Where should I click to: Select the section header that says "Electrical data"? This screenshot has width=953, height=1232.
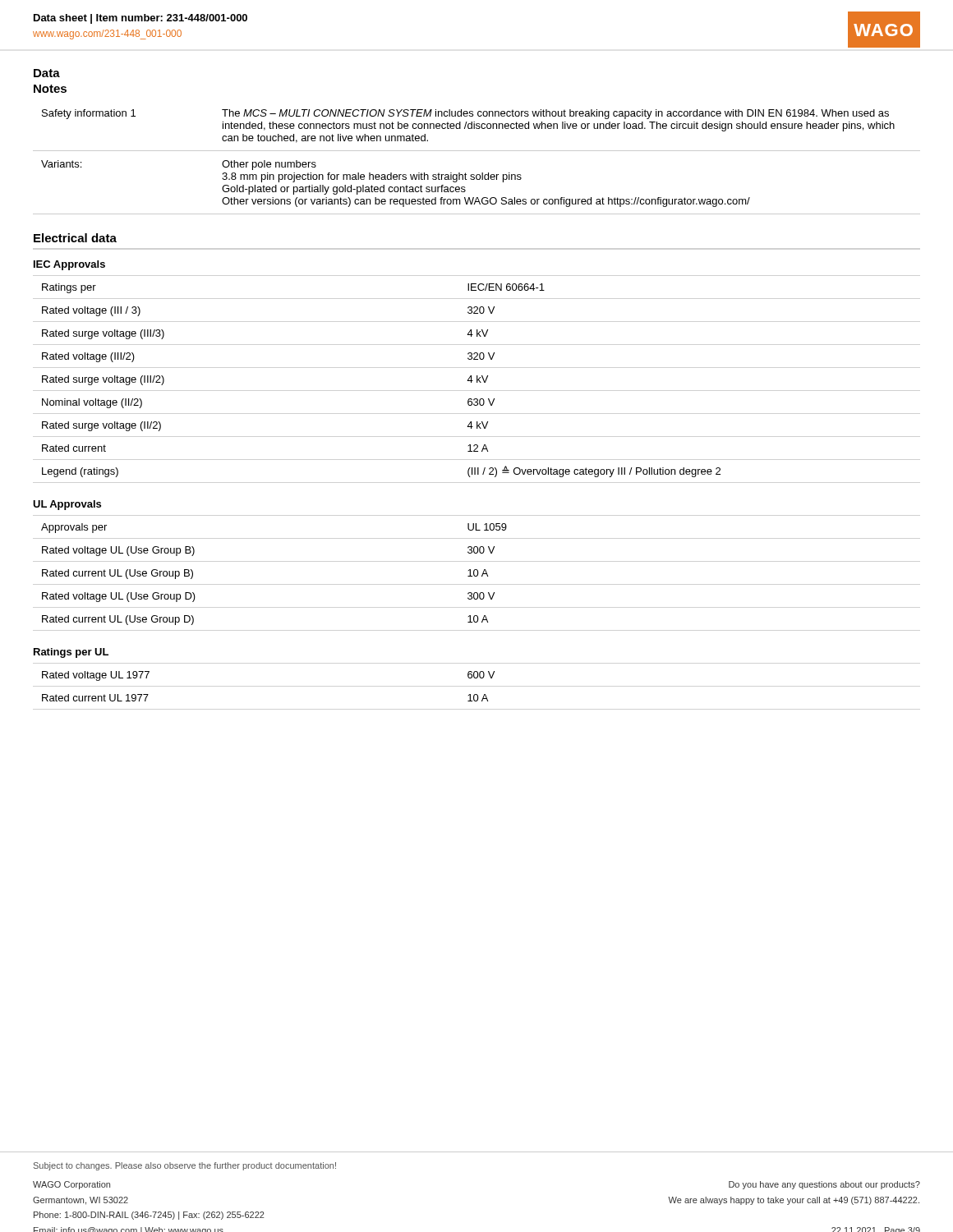(x=75, y=238)
